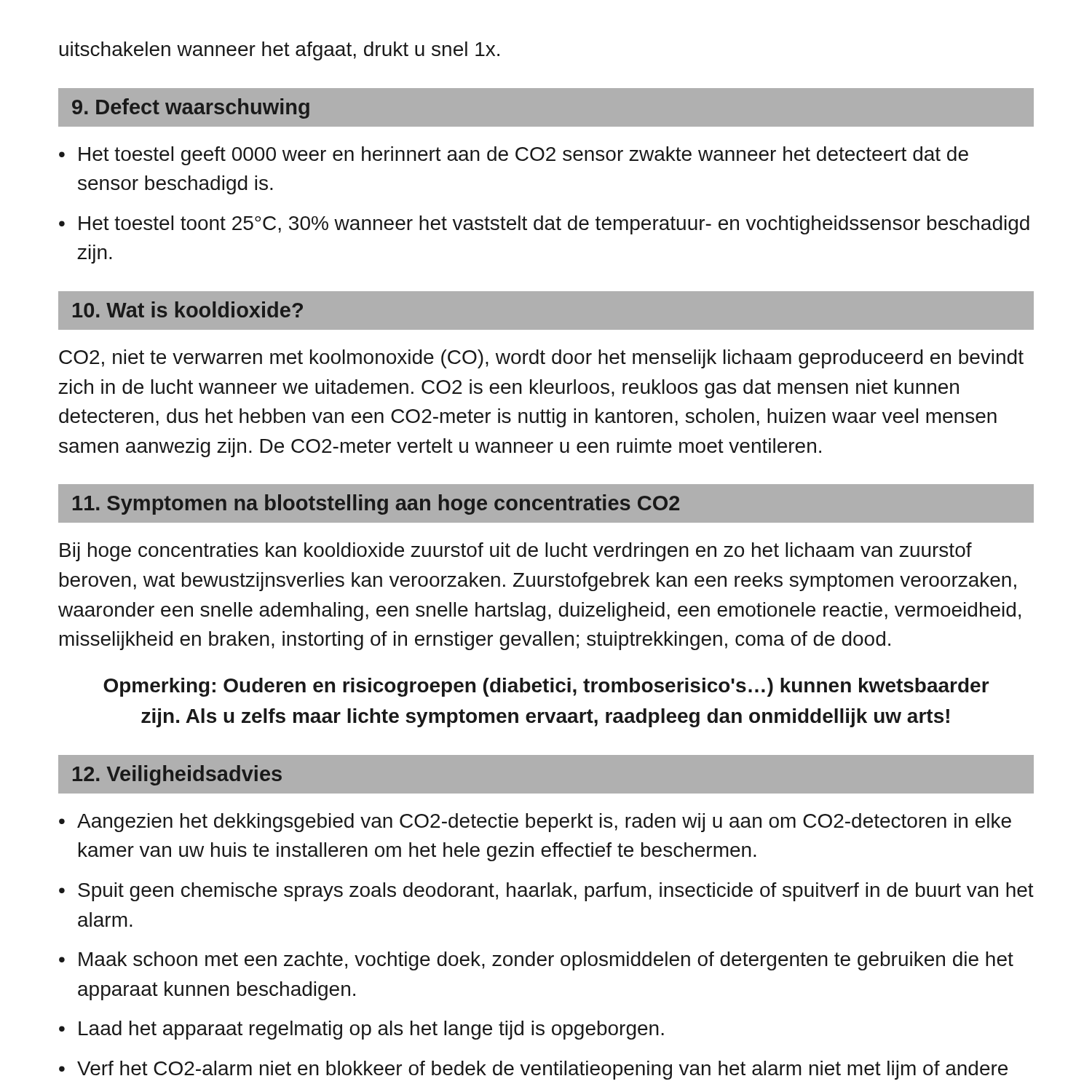Screen dimensions: 1092x1092
Task: Click on the text block that says "uitschakelen wanneer het"
Action: click(280, 49)
